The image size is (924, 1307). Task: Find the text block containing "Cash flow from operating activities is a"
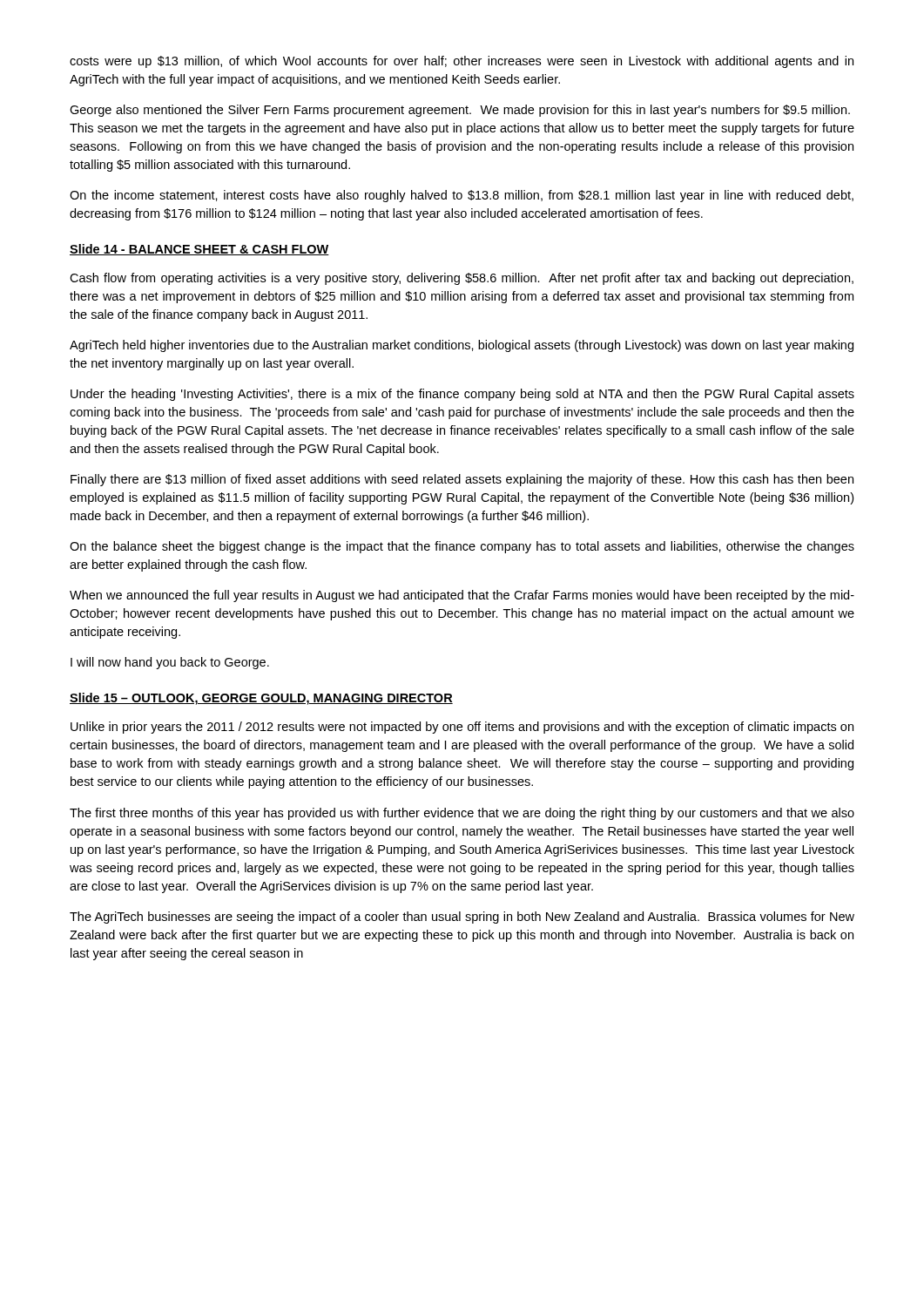462,296
